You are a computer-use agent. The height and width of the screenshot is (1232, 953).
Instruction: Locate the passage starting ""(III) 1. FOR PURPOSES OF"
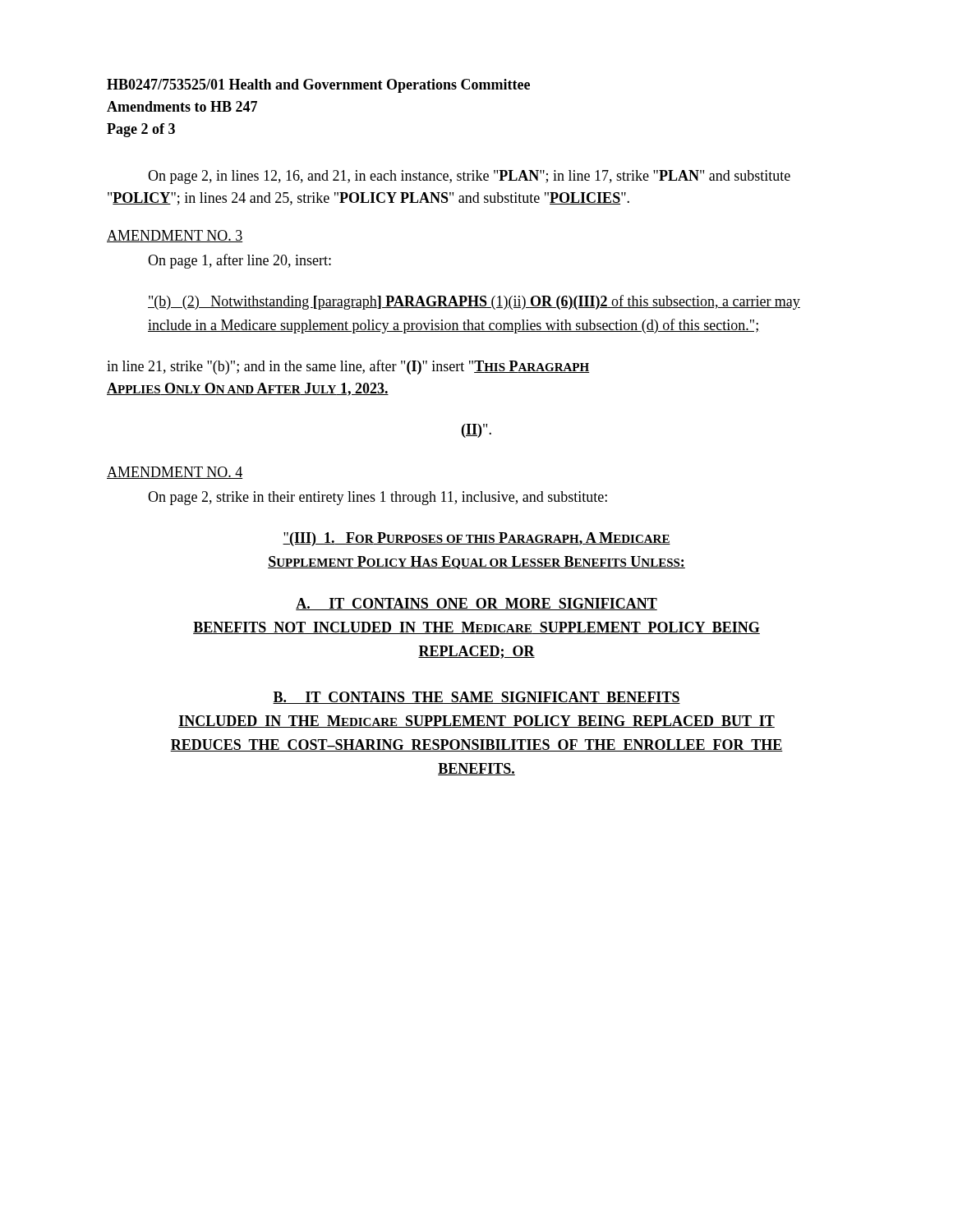[476, 550]
